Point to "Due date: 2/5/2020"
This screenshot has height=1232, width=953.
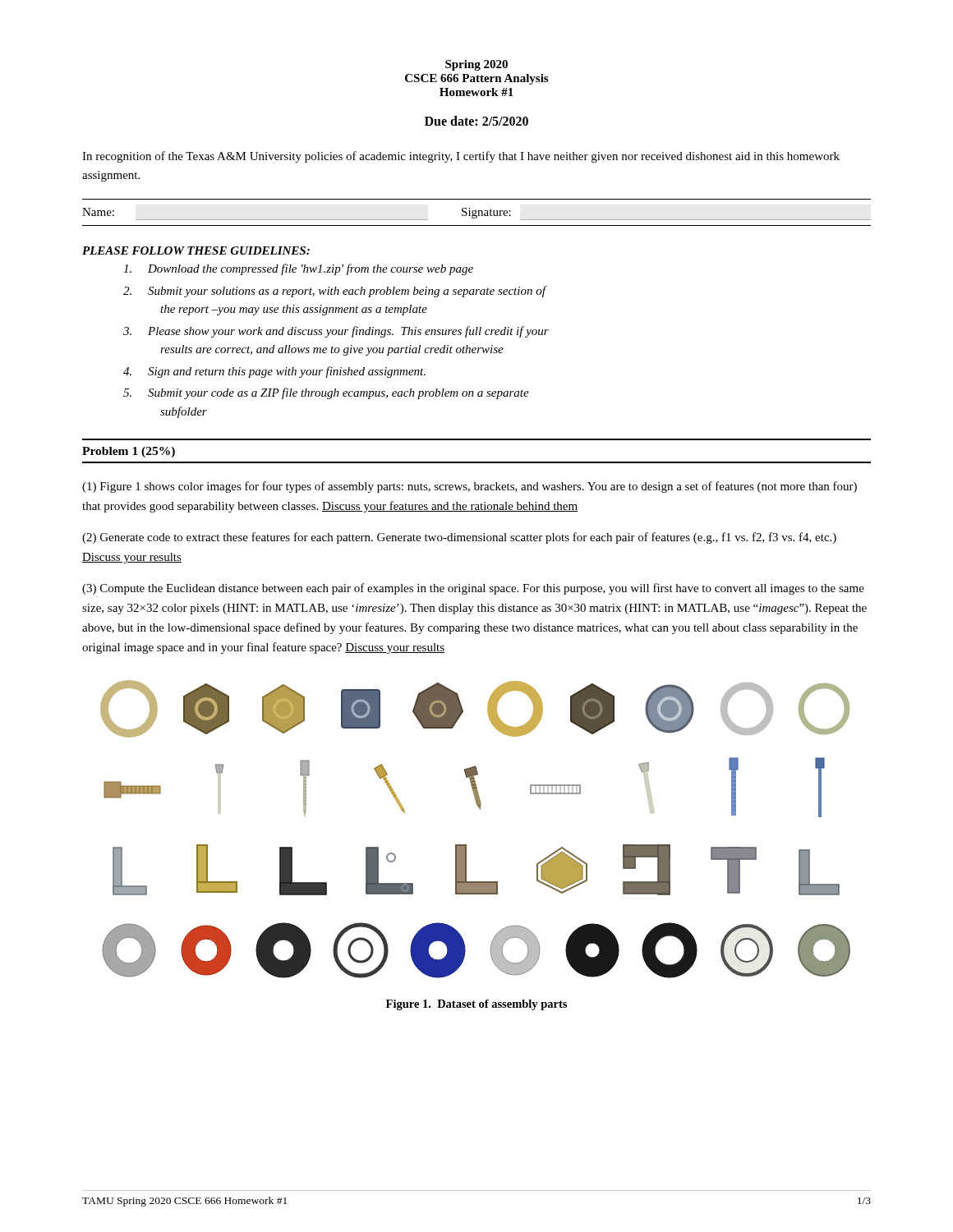coord(476,121)
